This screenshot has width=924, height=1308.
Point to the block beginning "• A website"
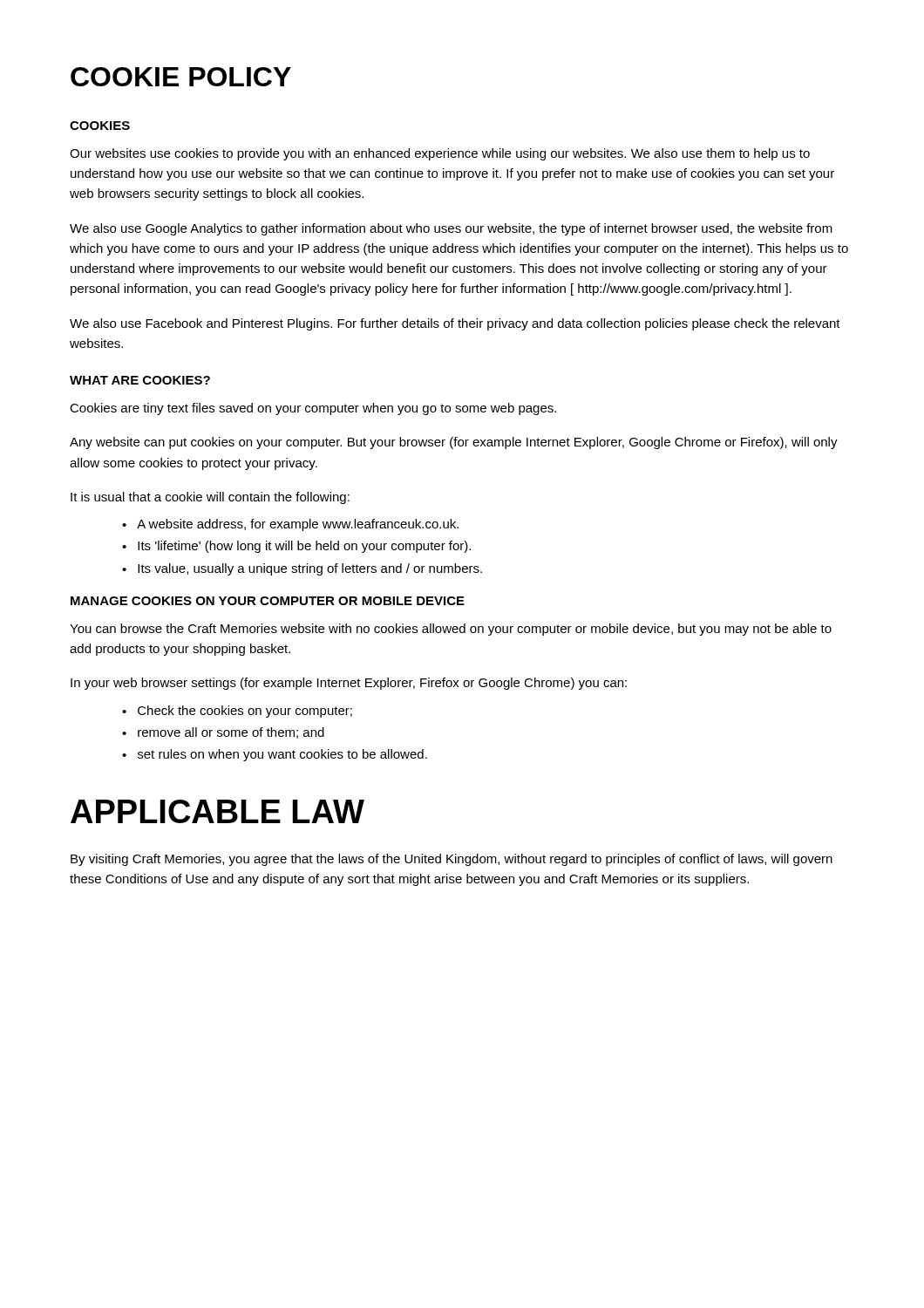[291, 524]
